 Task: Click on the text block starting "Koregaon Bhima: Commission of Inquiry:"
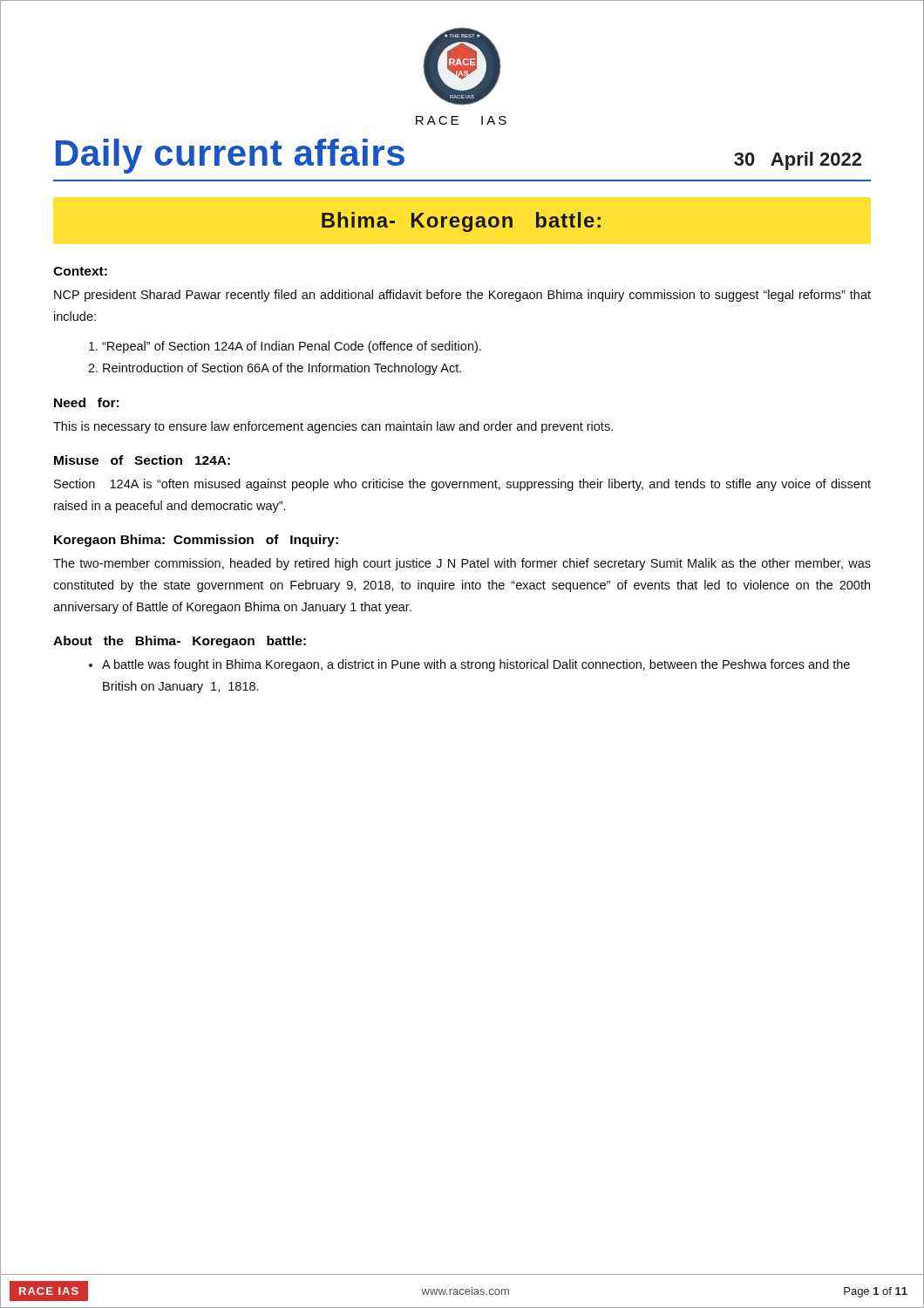196,540
